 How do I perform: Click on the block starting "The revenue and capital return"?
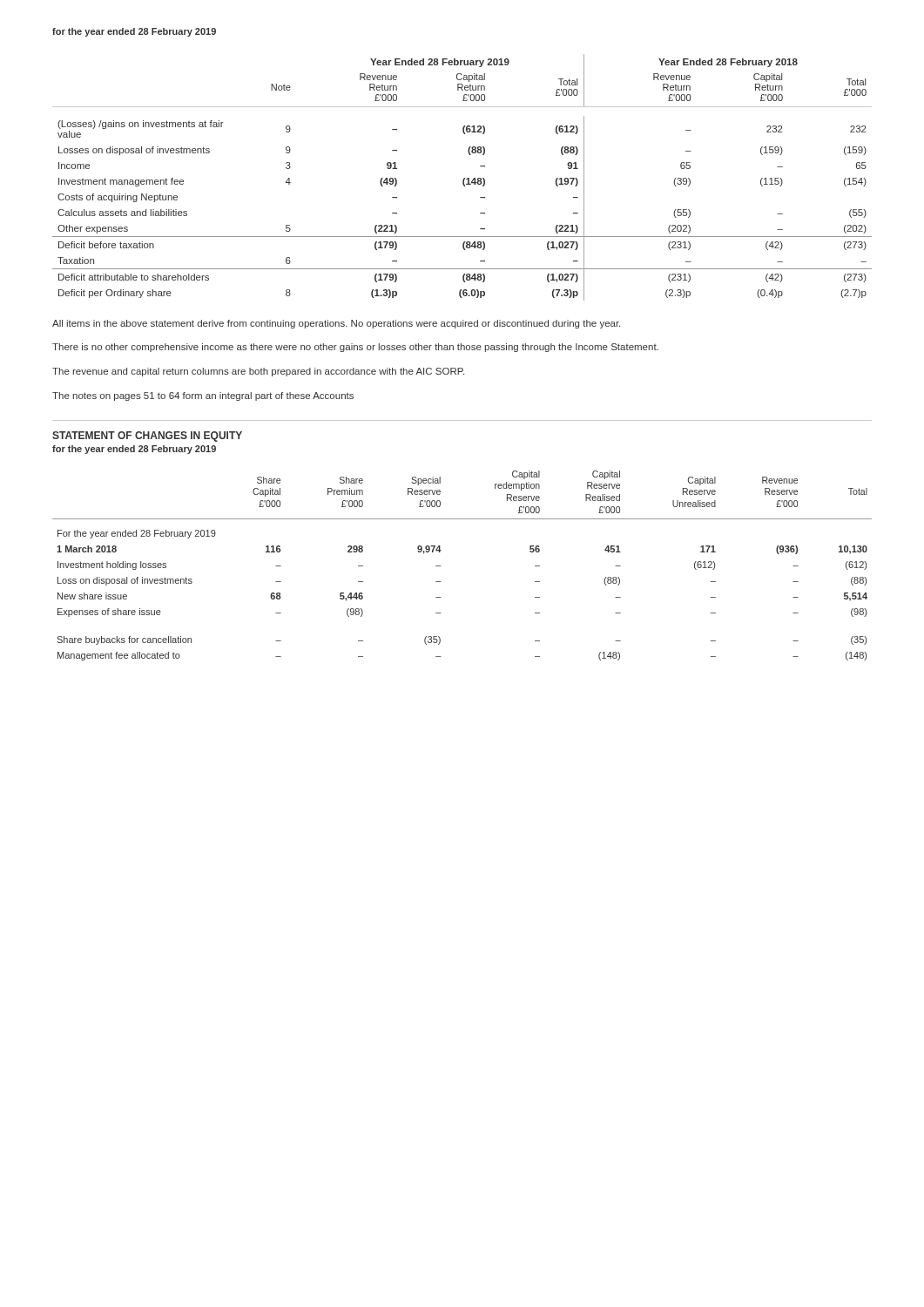[259, 371]
